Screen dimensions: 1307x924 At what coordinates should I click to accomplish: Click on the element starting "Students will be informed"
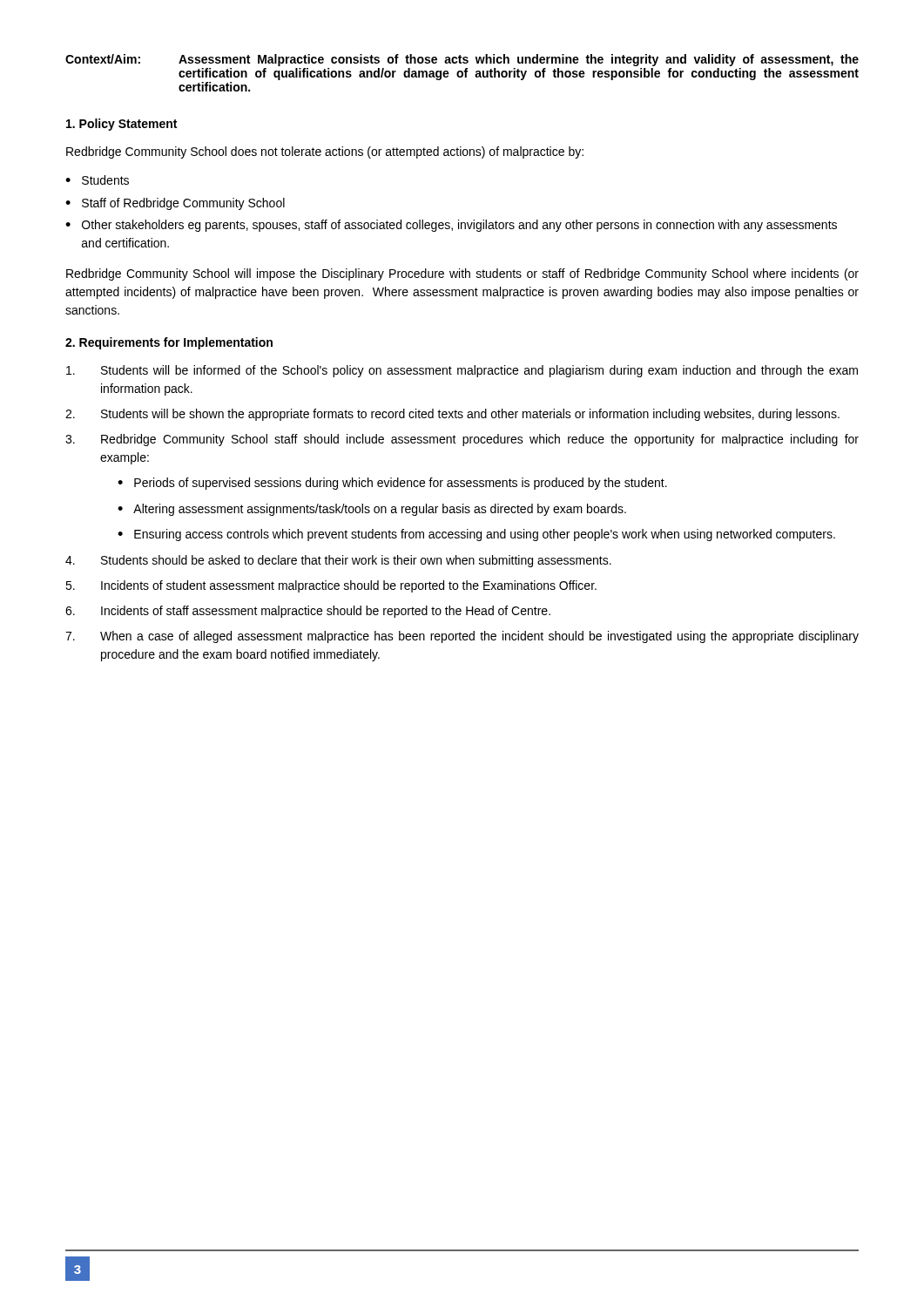pos(462,380)
